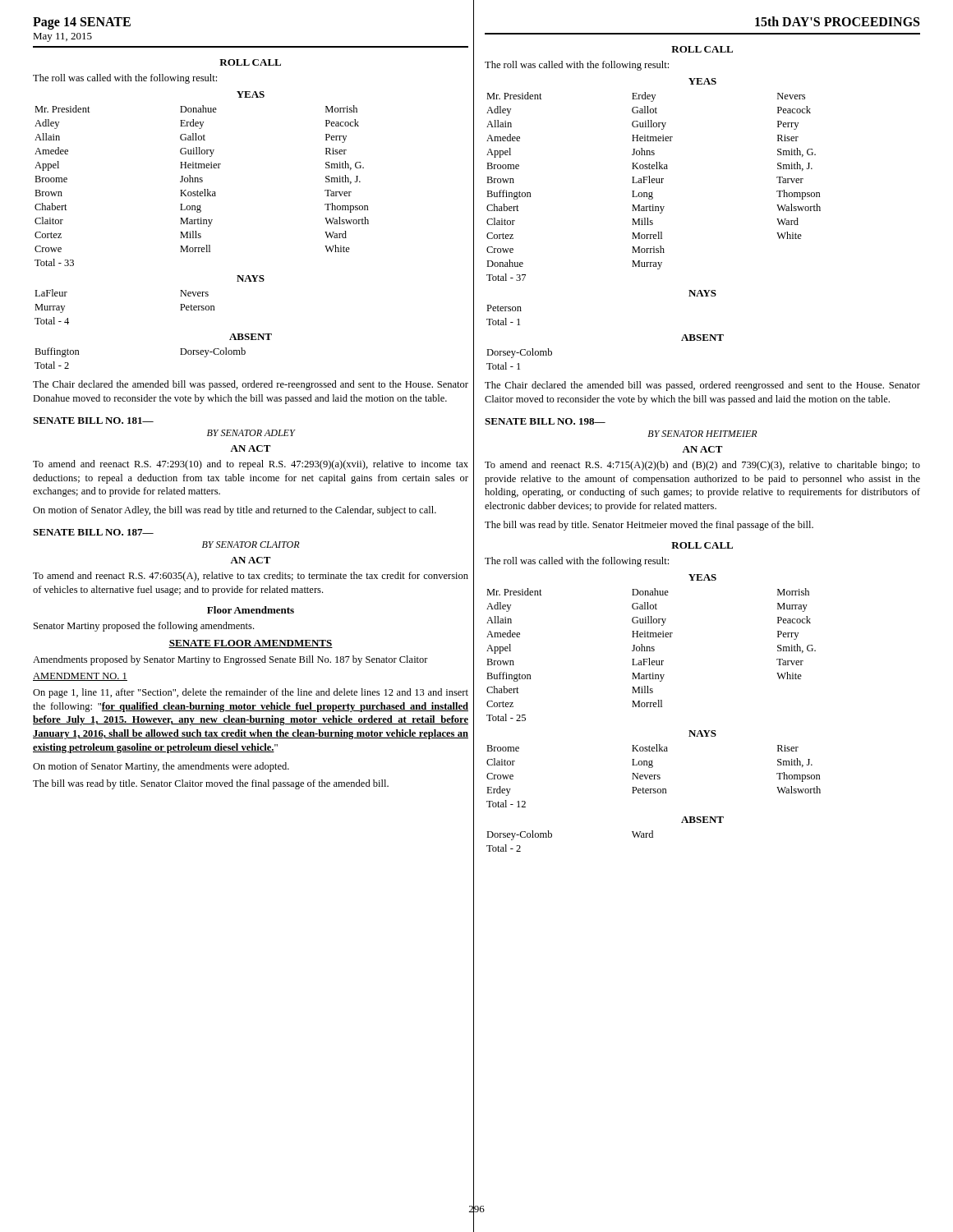
Task: Select the text block starting "SENATE BILL NO. 181— BY SENATOR ADLEY"
Action: 251,426
